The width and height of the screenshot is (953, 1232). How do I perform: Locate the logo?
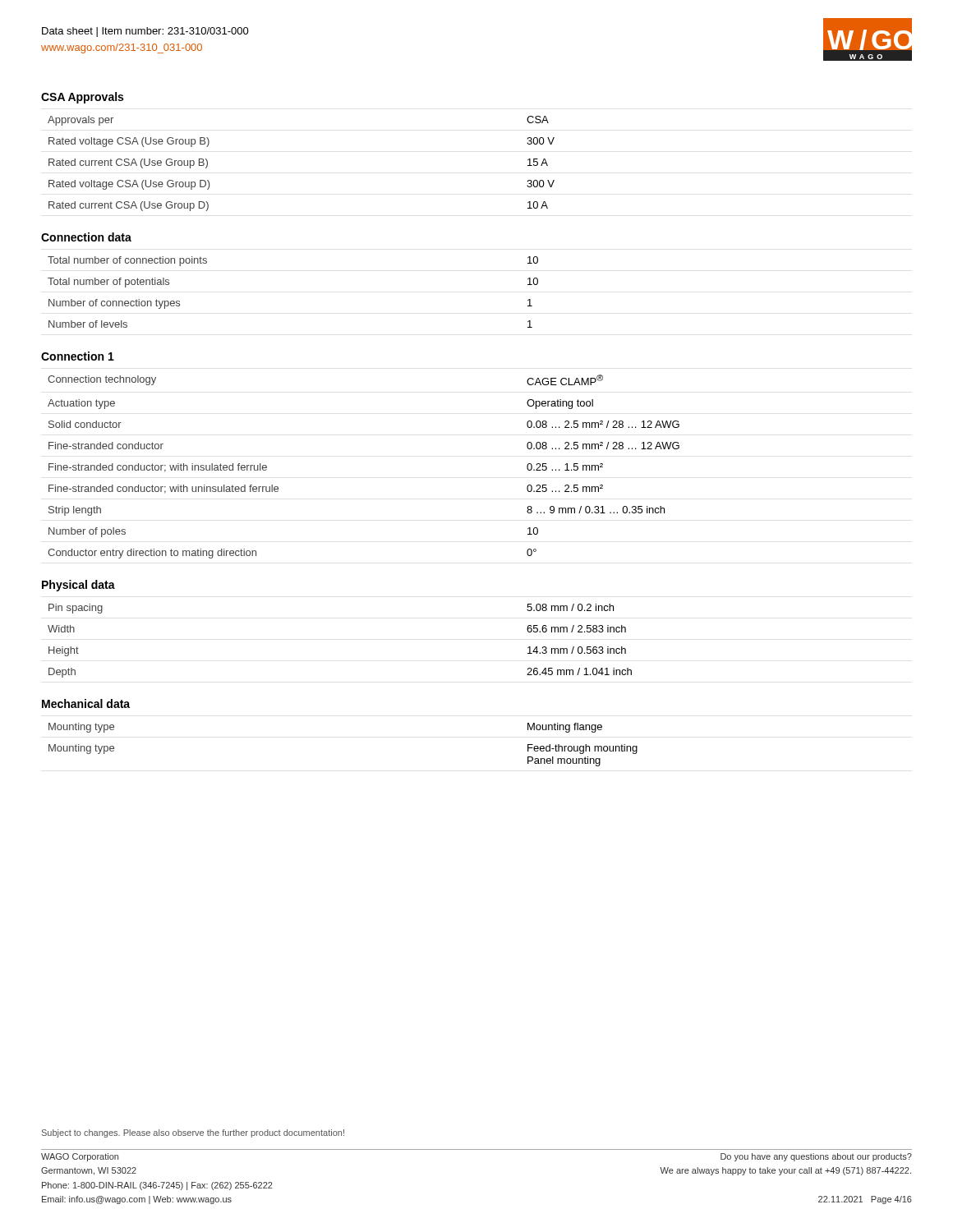[868, 41]
